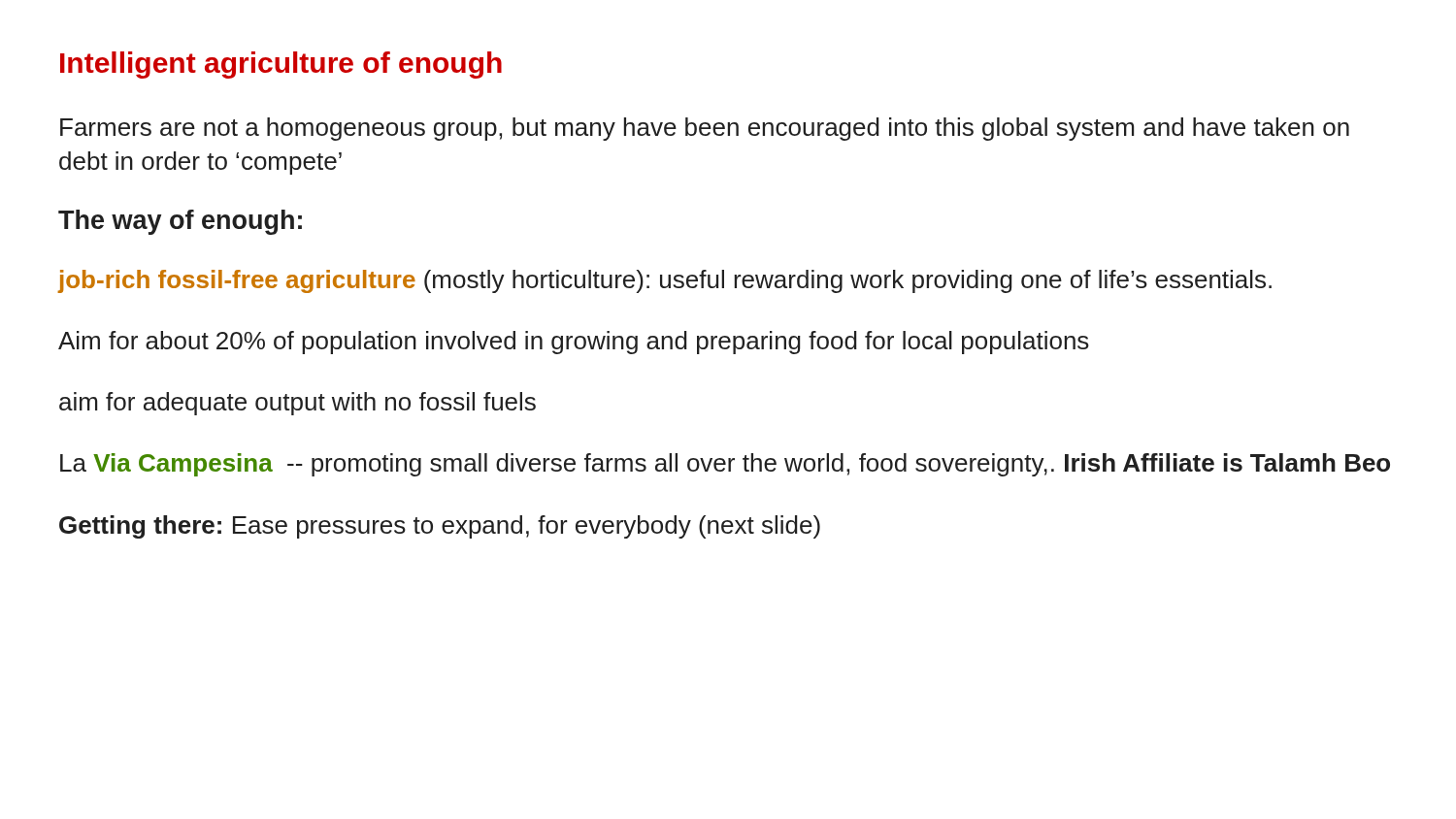
Task: Select the text block with the text "Aim for about 20% of population involved in"
Action: 728,341
